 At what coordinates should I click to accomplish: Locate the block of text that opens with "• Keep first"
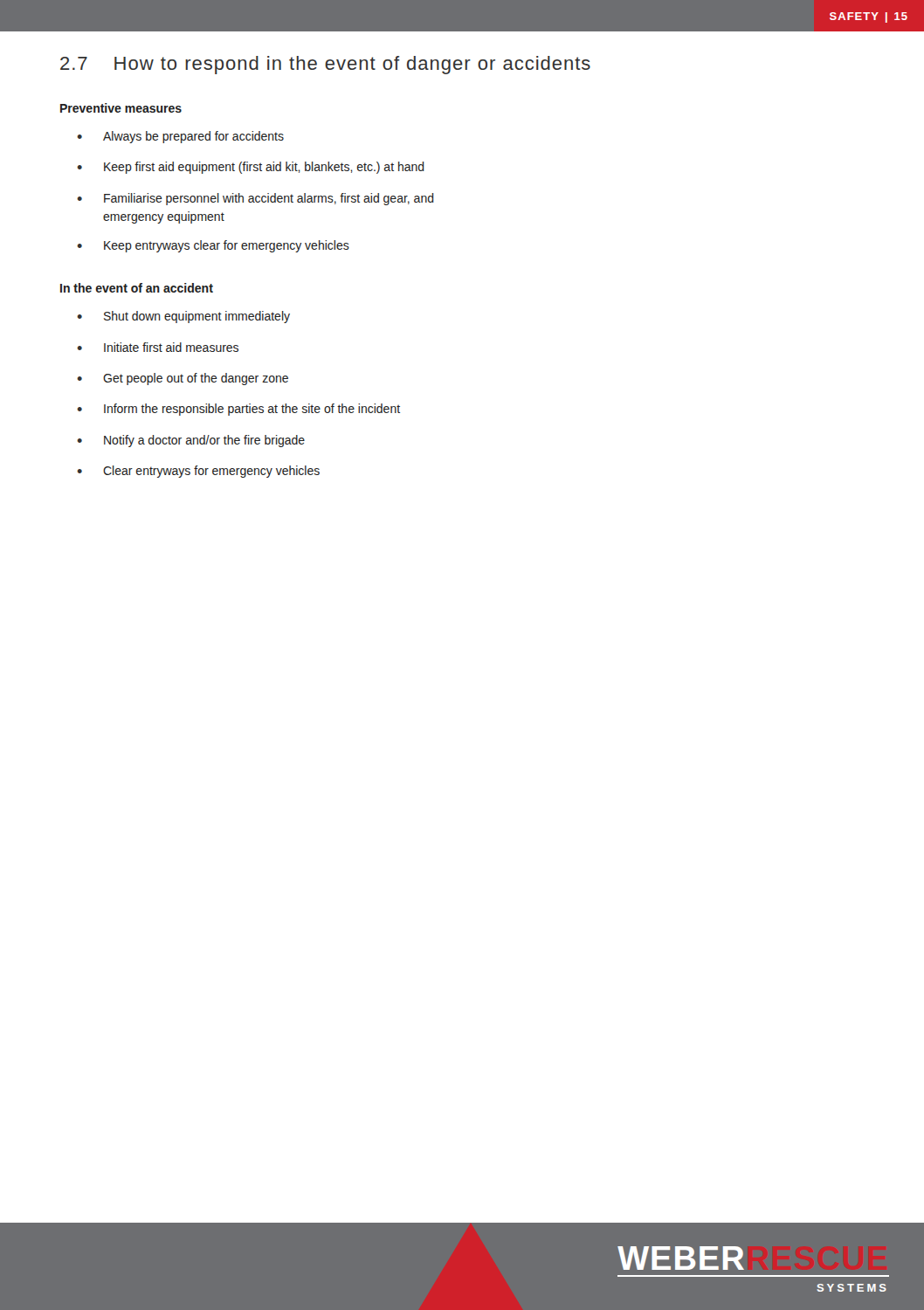pyautogui.click(x=251, y=168)
